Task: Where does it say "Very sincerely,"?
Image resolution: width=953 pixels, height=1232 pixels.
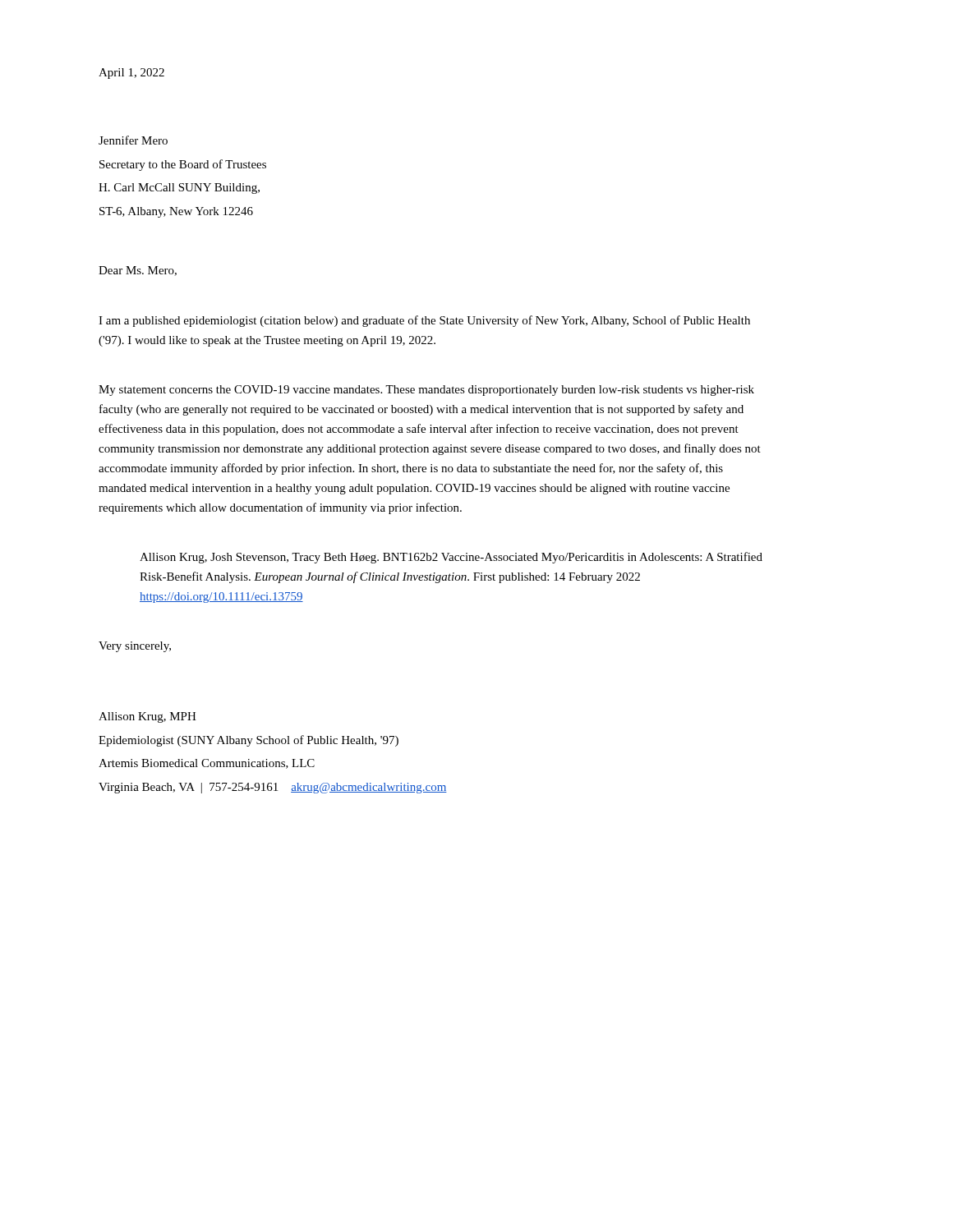Action: (x=135, y=646)
